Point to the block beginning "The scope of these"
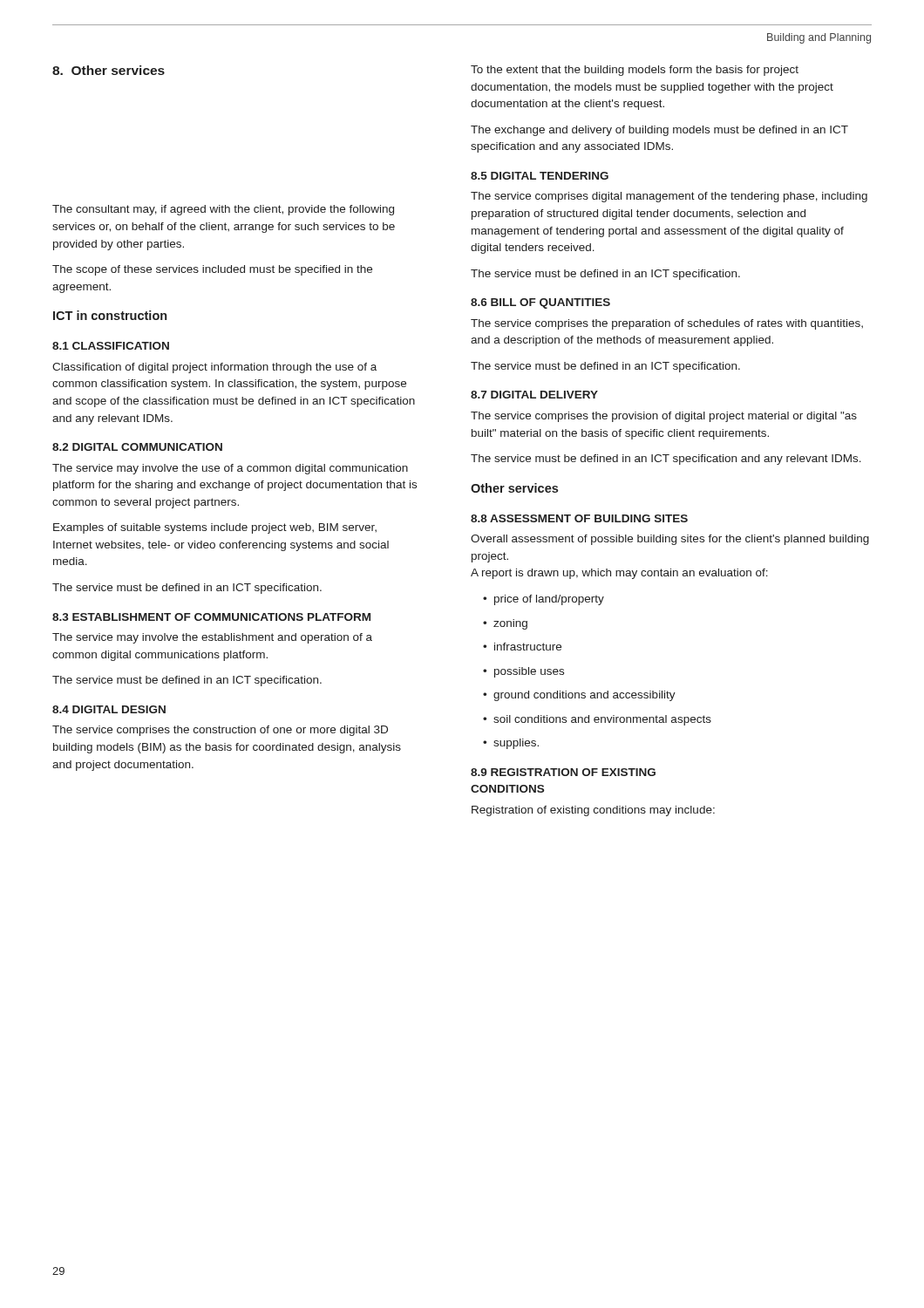The height and width of the screenshot is (1308, 924). 235,278
